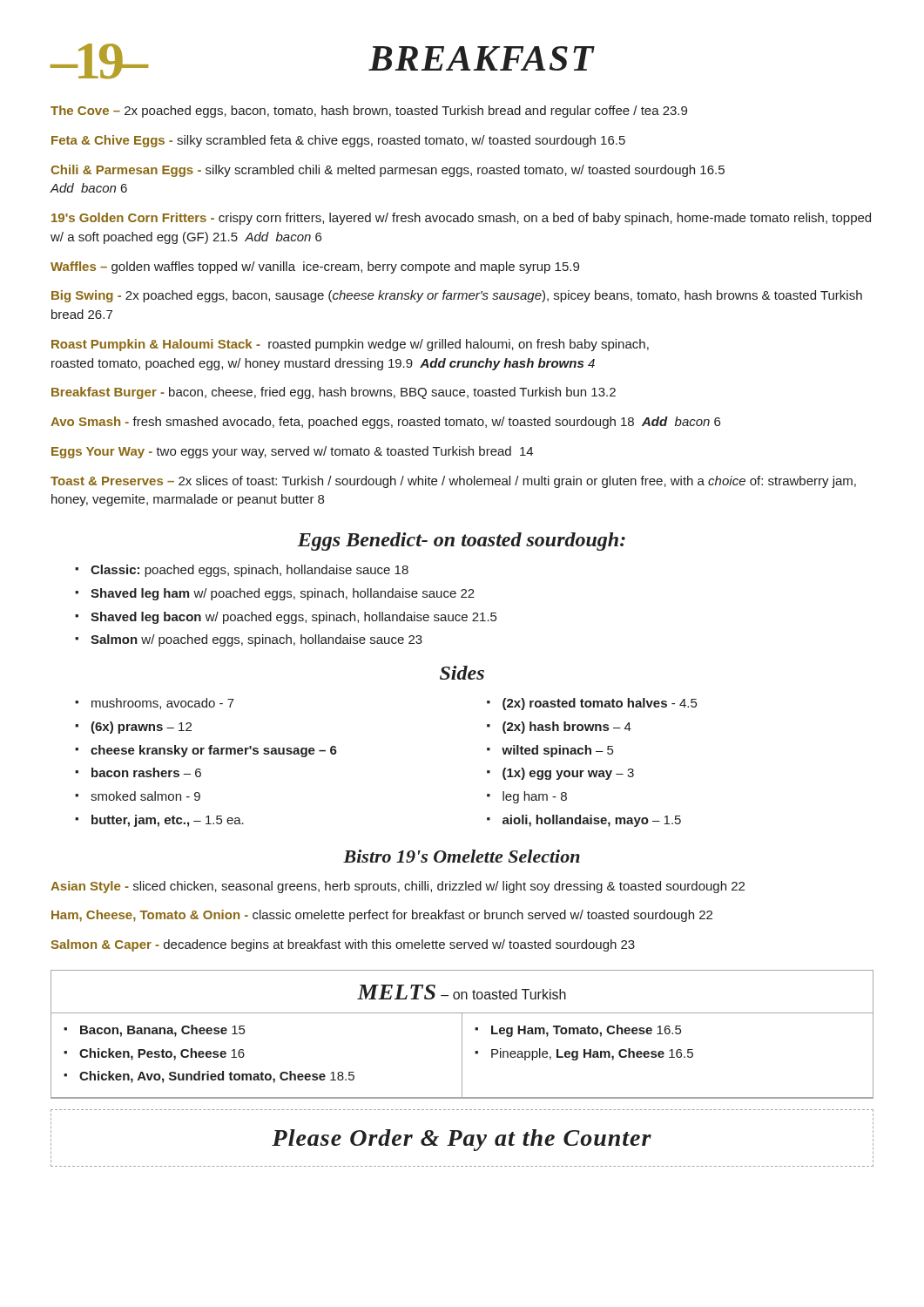Select the table

click(462, 1034)
